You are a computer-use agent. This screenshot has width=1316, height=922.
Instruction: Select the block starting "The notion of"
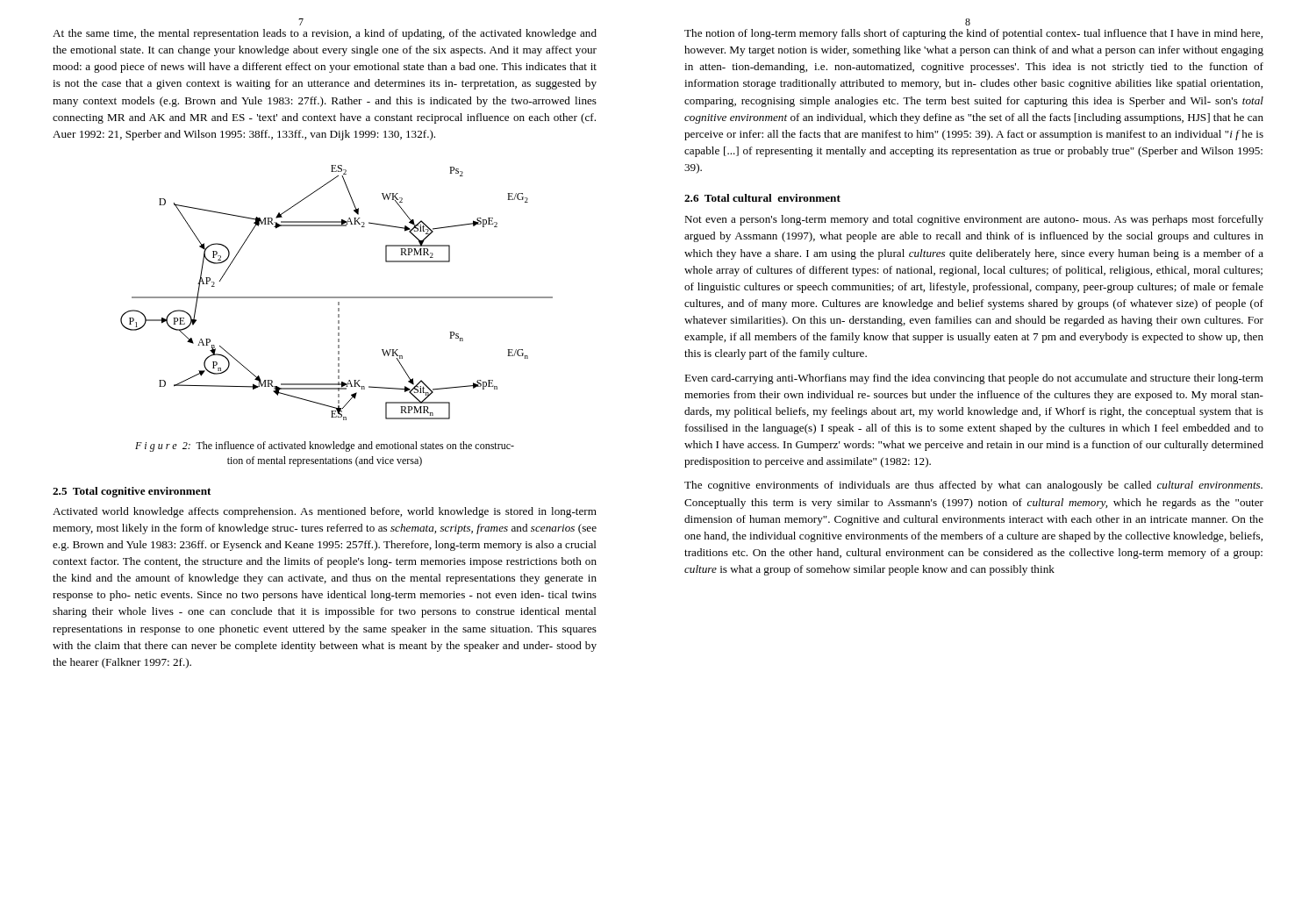974,100
